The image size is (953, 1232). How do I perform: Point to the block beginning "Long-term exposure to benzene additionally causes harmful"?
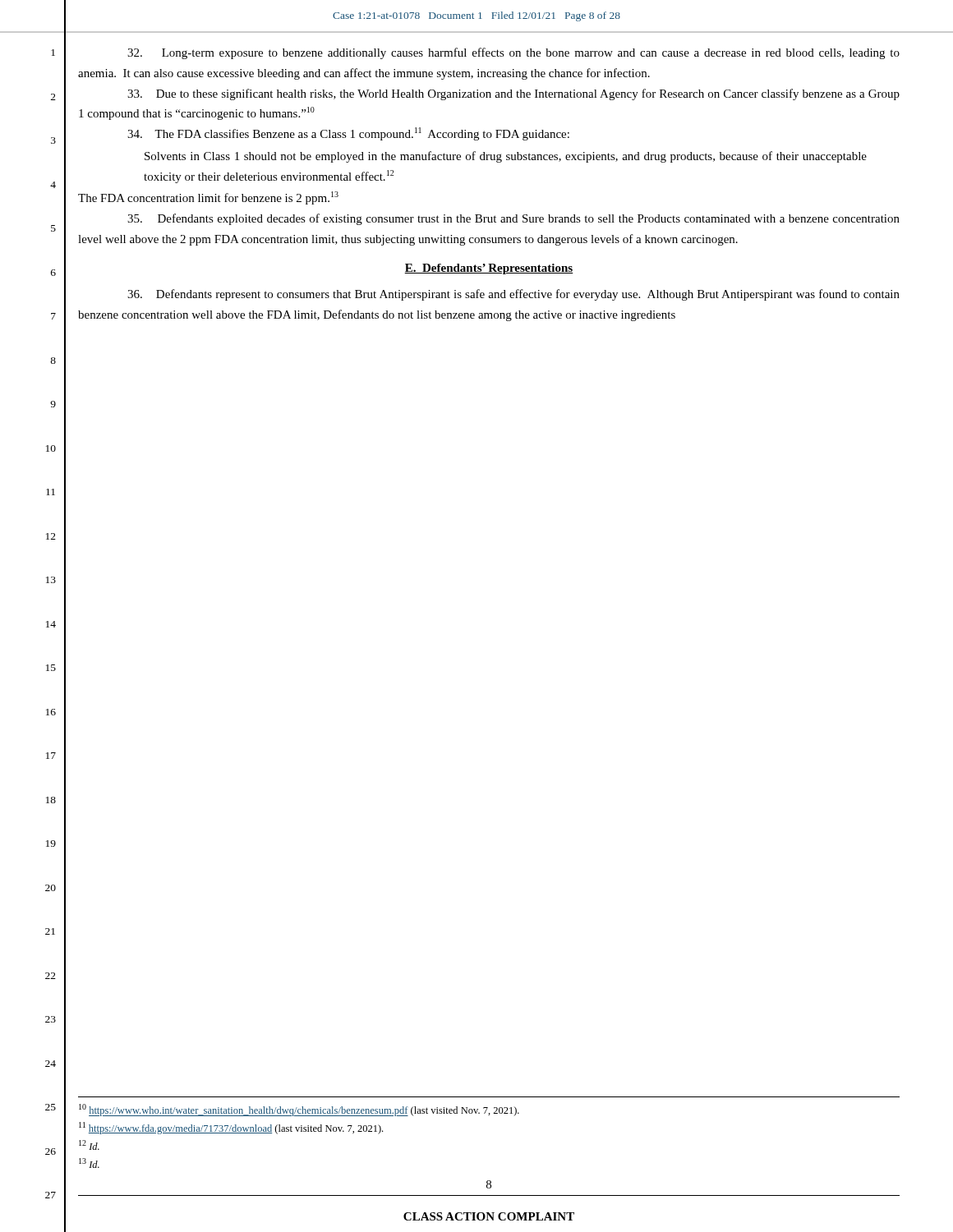(489, 63)
